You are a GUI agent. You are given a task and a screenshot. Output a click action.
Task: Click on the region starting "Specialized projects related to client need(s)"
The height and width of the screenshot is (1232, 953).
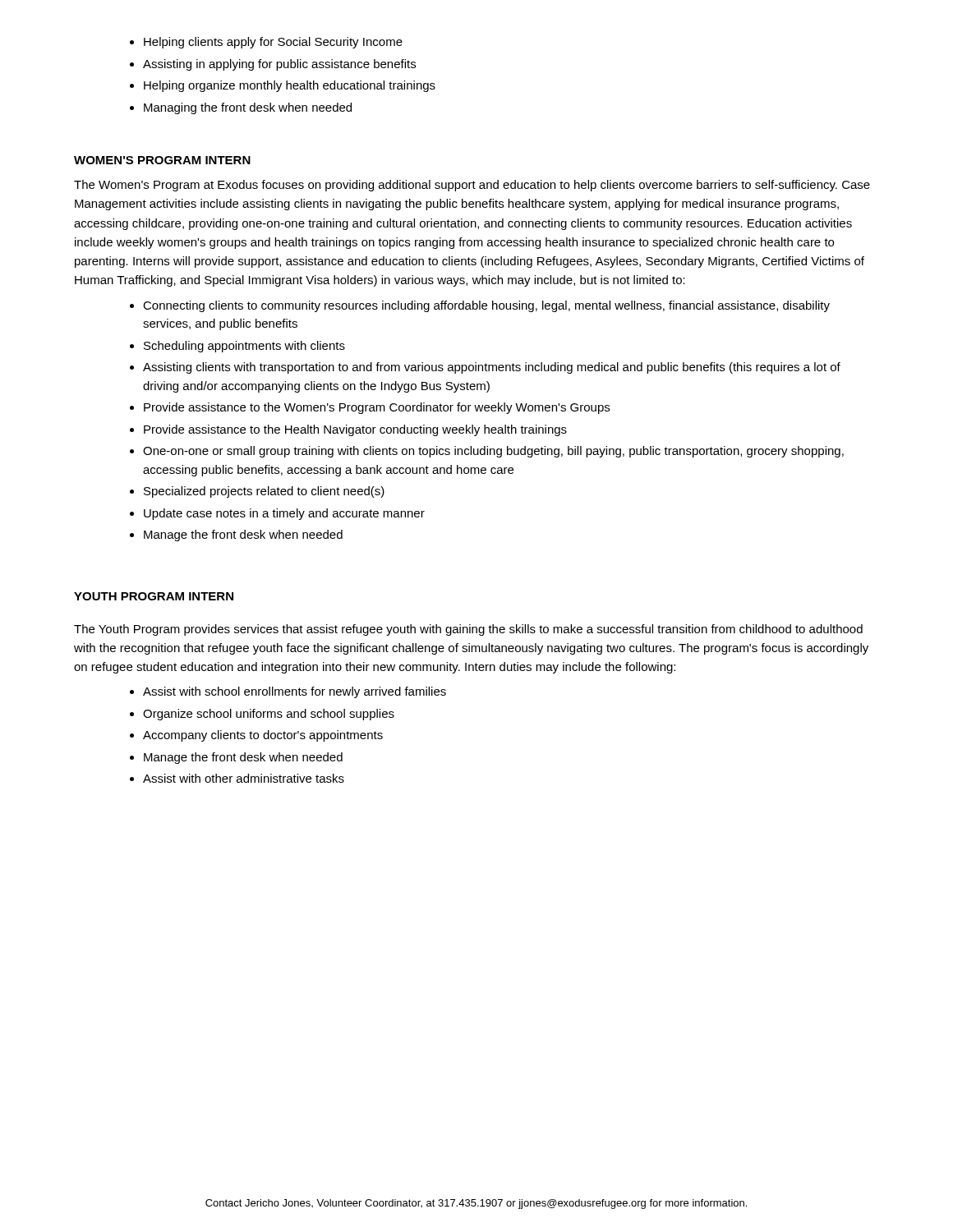pos(257,492)
